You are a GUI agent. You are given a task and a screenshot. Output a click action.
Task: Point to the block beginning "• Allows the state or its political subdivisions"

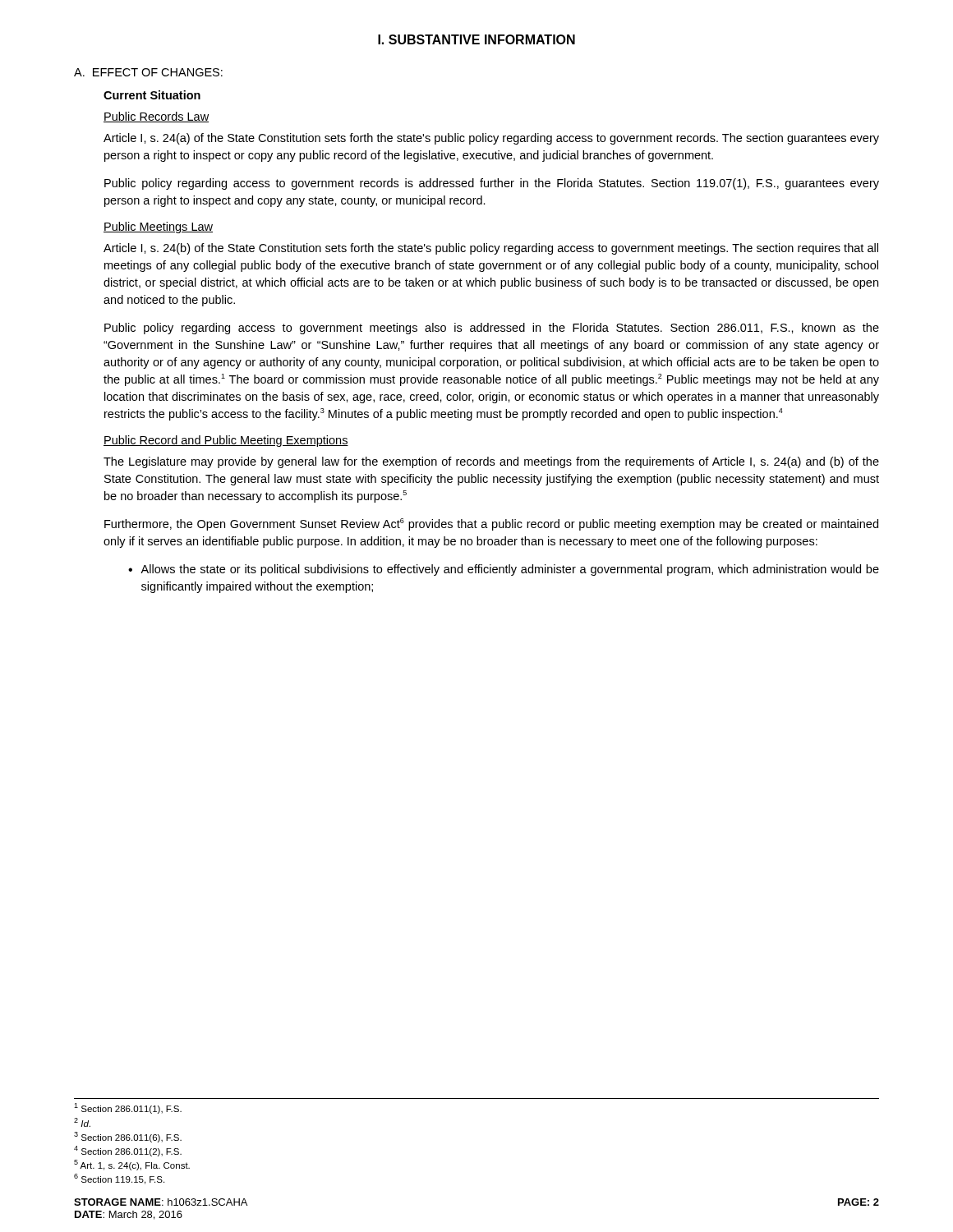click(x=504, y=578)
